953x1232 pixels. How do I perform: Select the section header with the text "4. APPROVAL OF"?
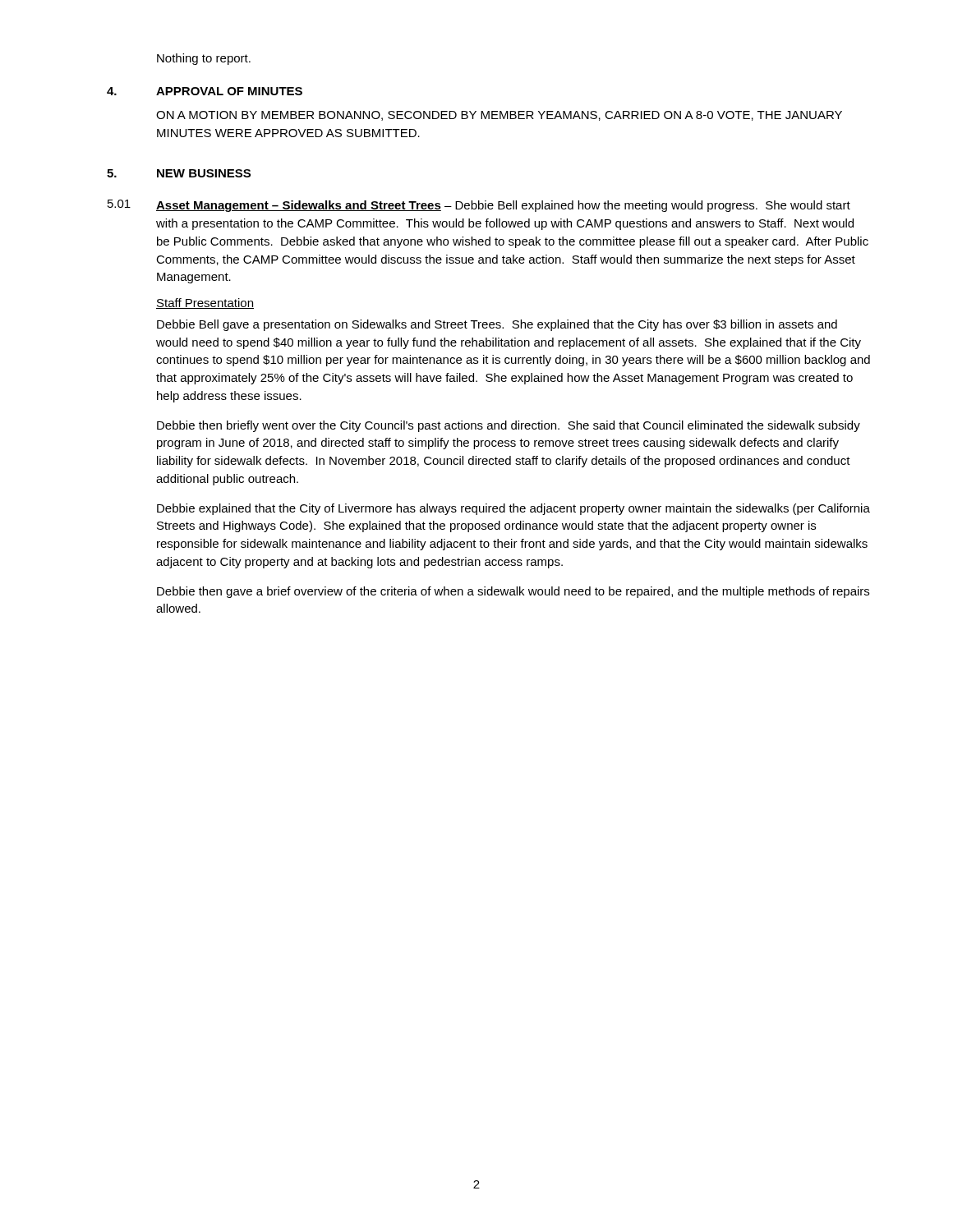[205, 91]
